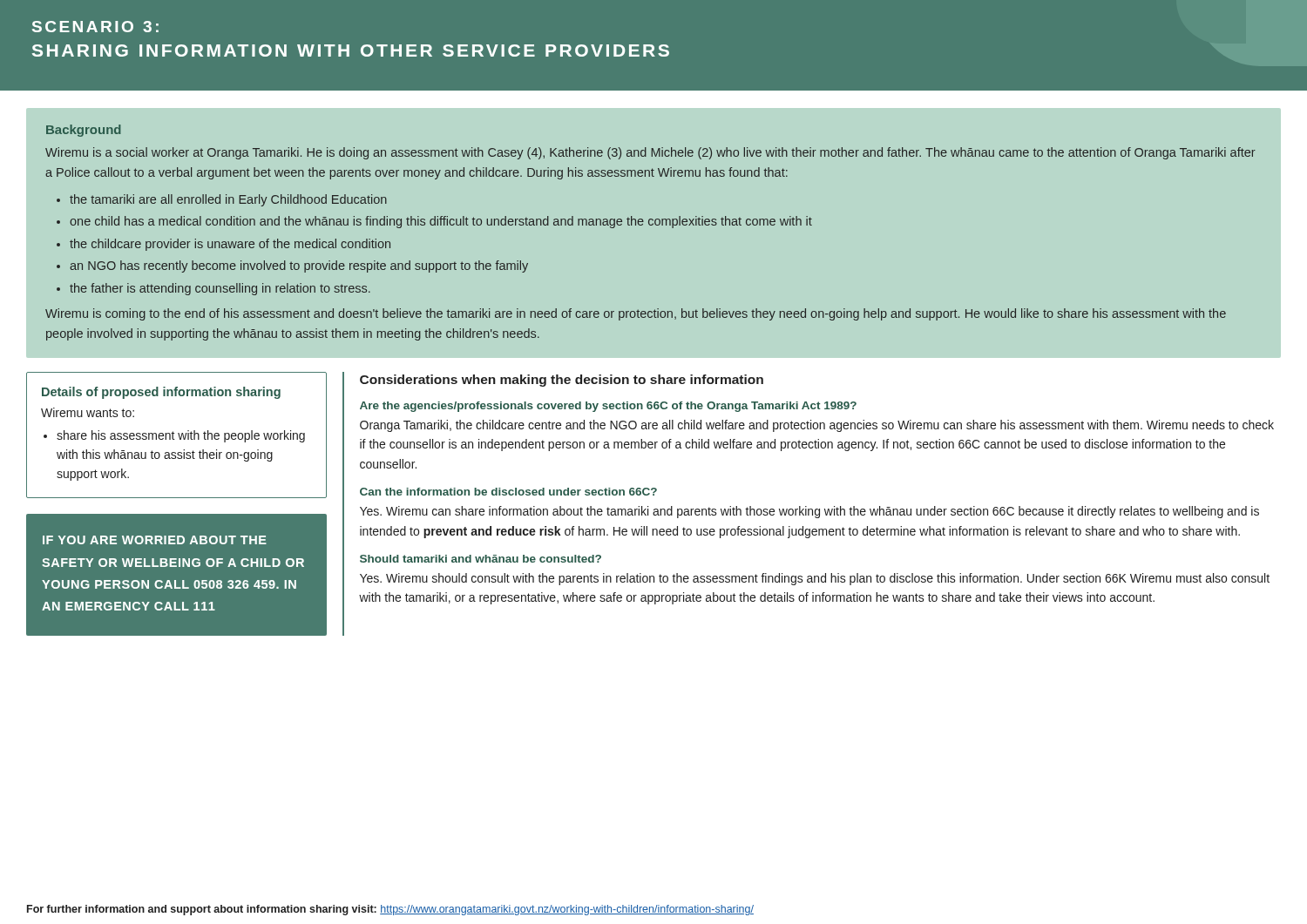Where is the passage that starts "Yes. Wiremu can share"?
This screenshot has width=1307, height=924.
(x=809, y=521)
